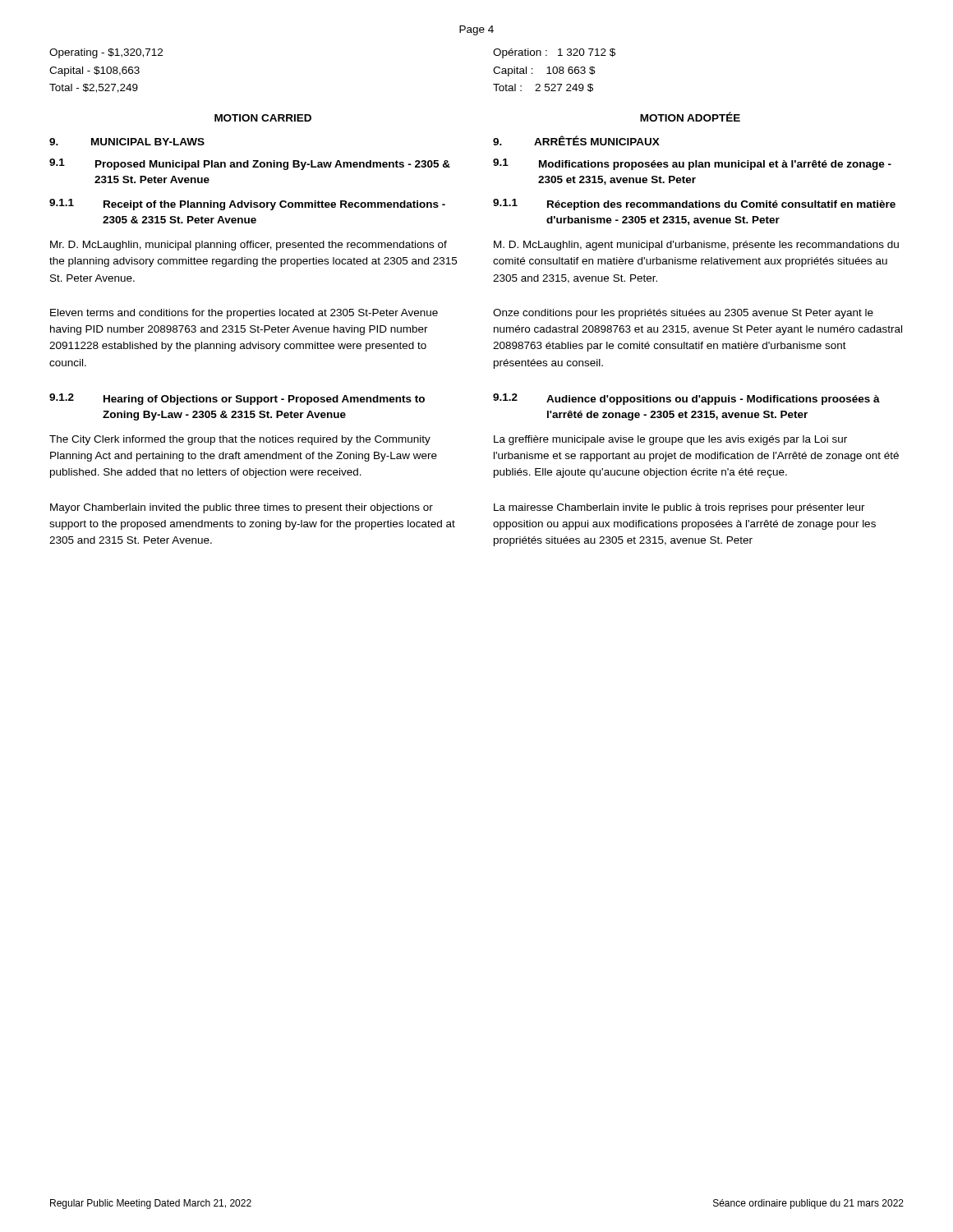The width and height of the screenshot is (953, 1232).
Task: Navigate to the text starting "9.1.2 Hearing of Objections or Support -"
Action: 255,407
